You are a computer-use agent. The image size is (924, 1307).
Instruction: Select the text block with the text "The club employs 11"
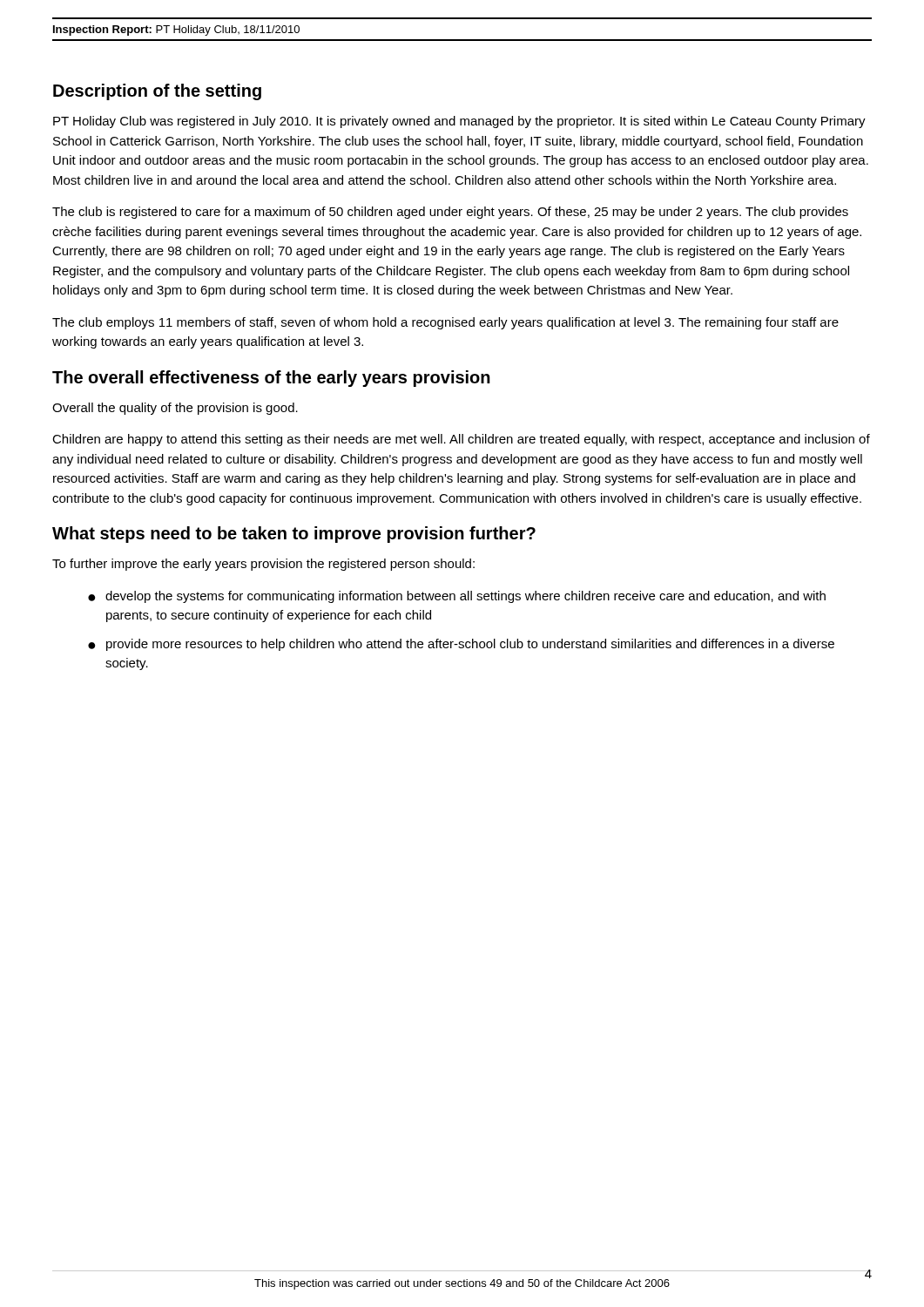pos(445,331)
